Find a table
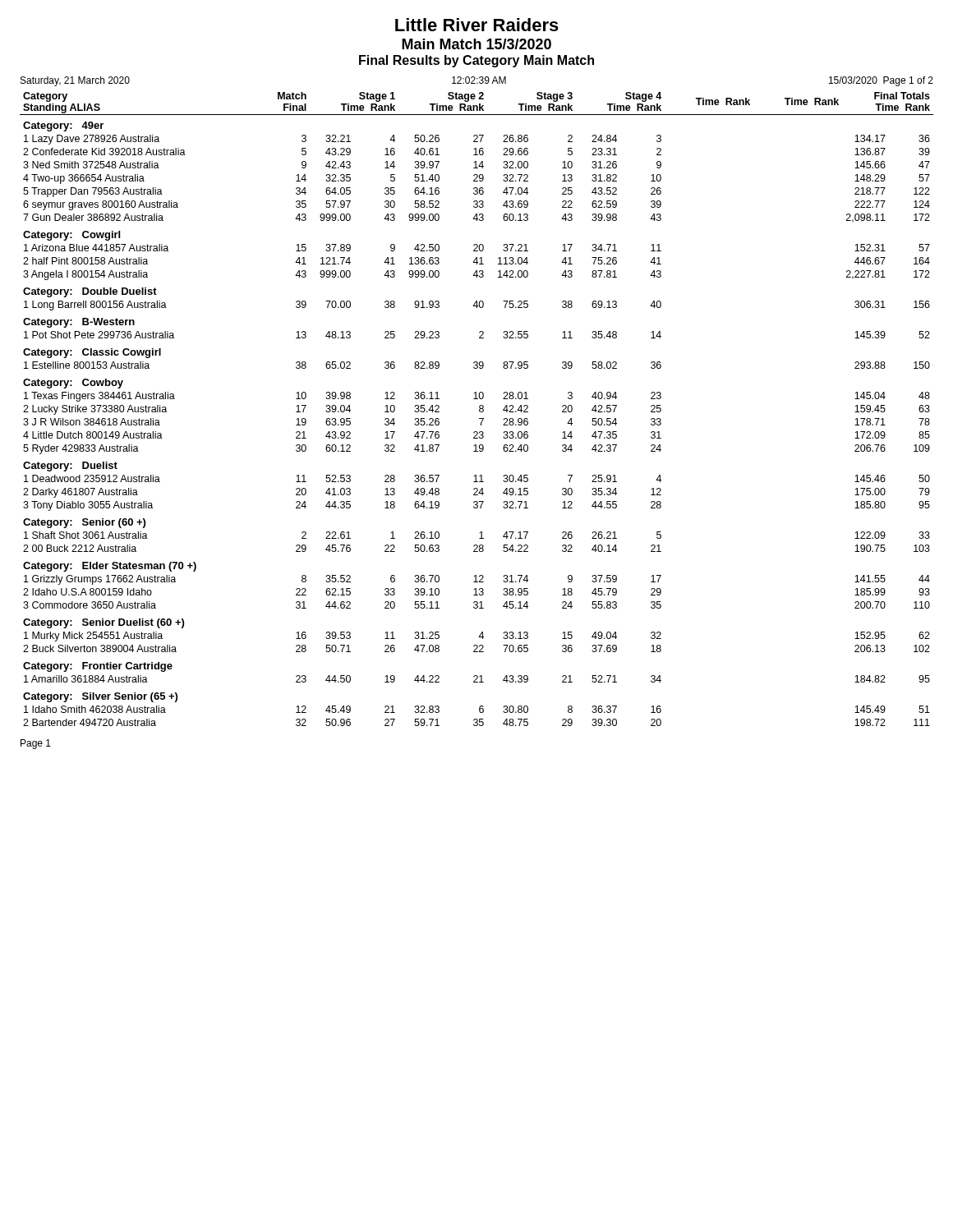The image size is (953, 1232). click(x=476, y=409)
